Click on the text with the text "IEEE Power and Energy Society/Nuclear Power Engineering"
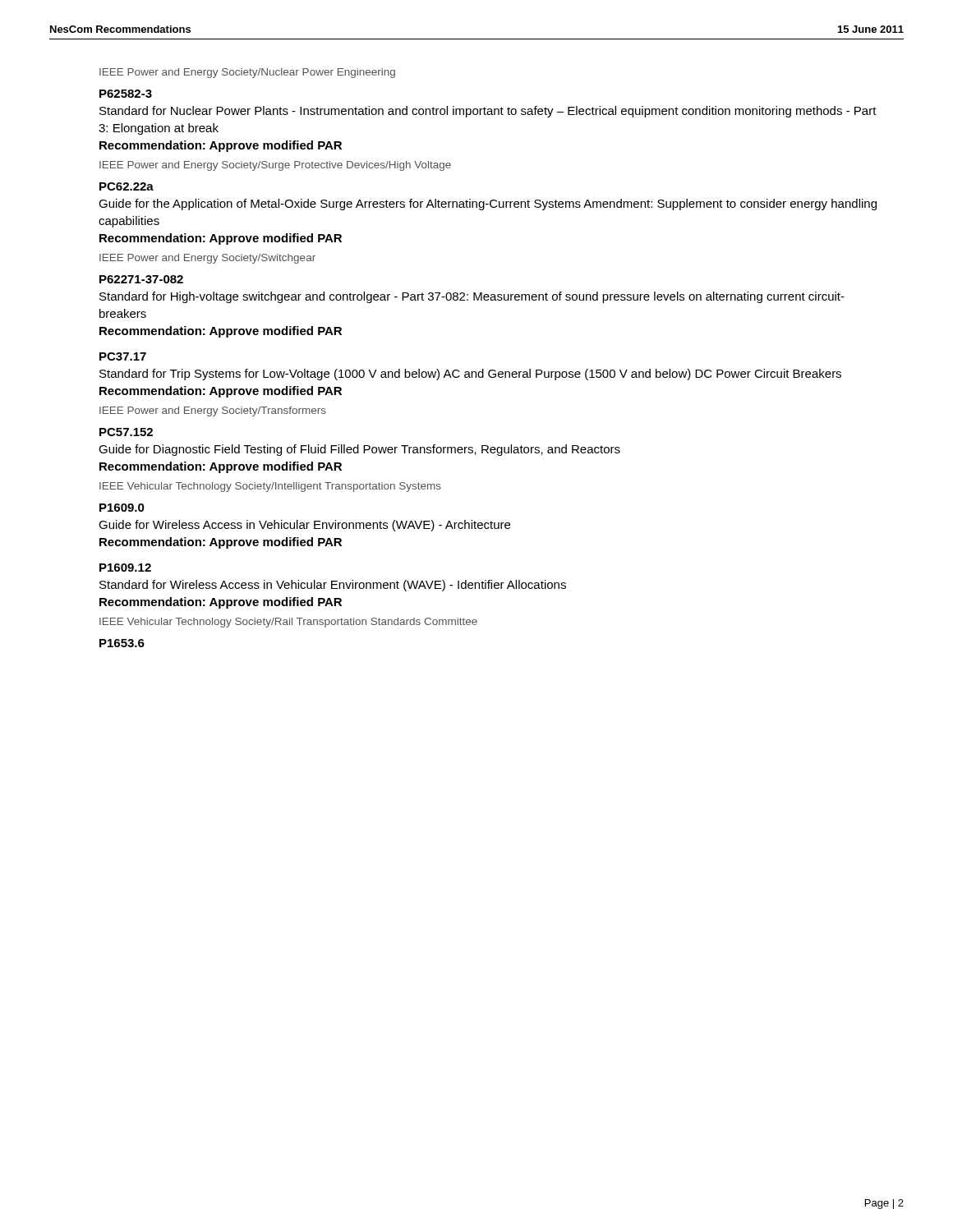This screenshot has width=953, height=1232. (247, 72)
